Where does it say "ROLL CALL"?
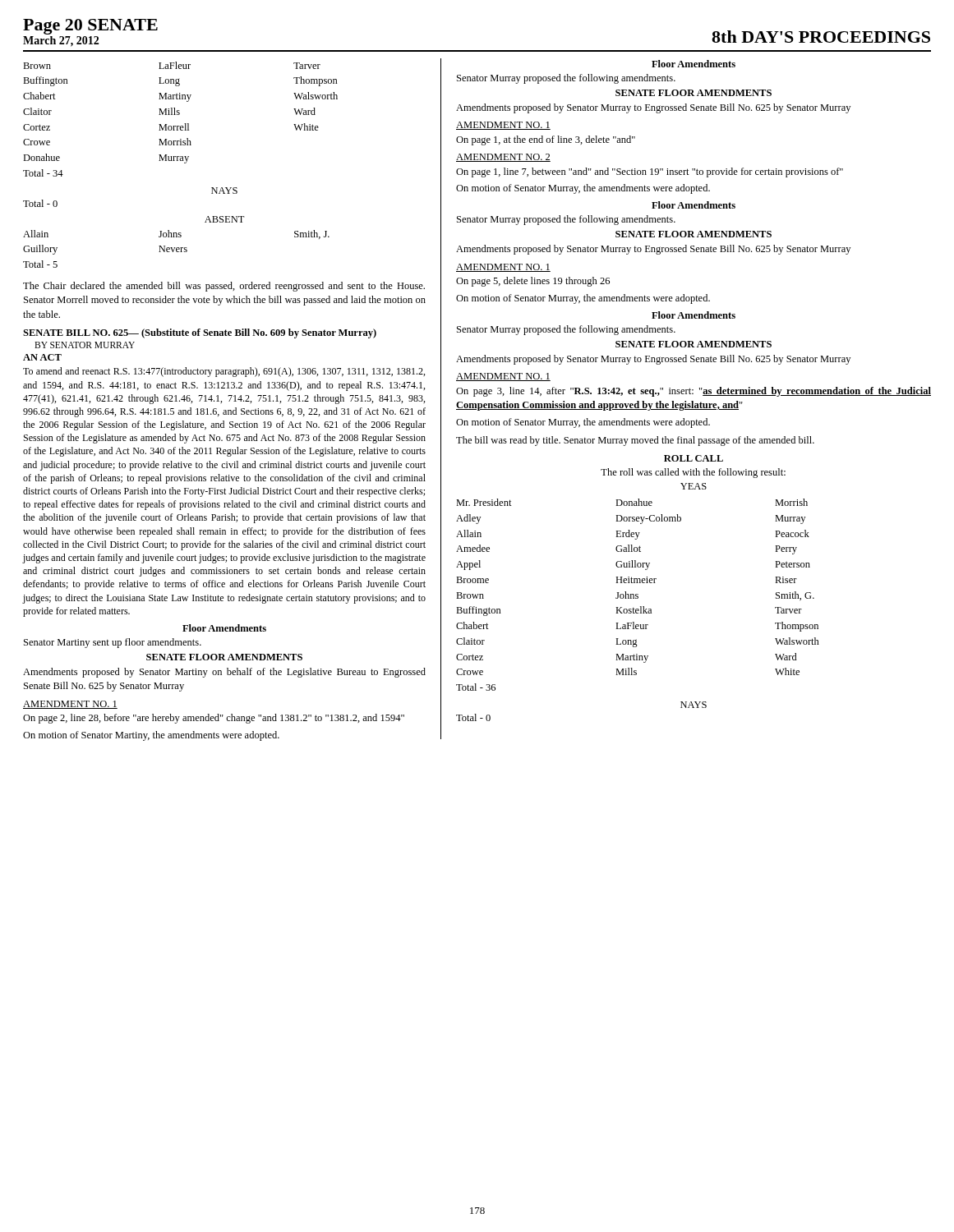 point(694,458)
